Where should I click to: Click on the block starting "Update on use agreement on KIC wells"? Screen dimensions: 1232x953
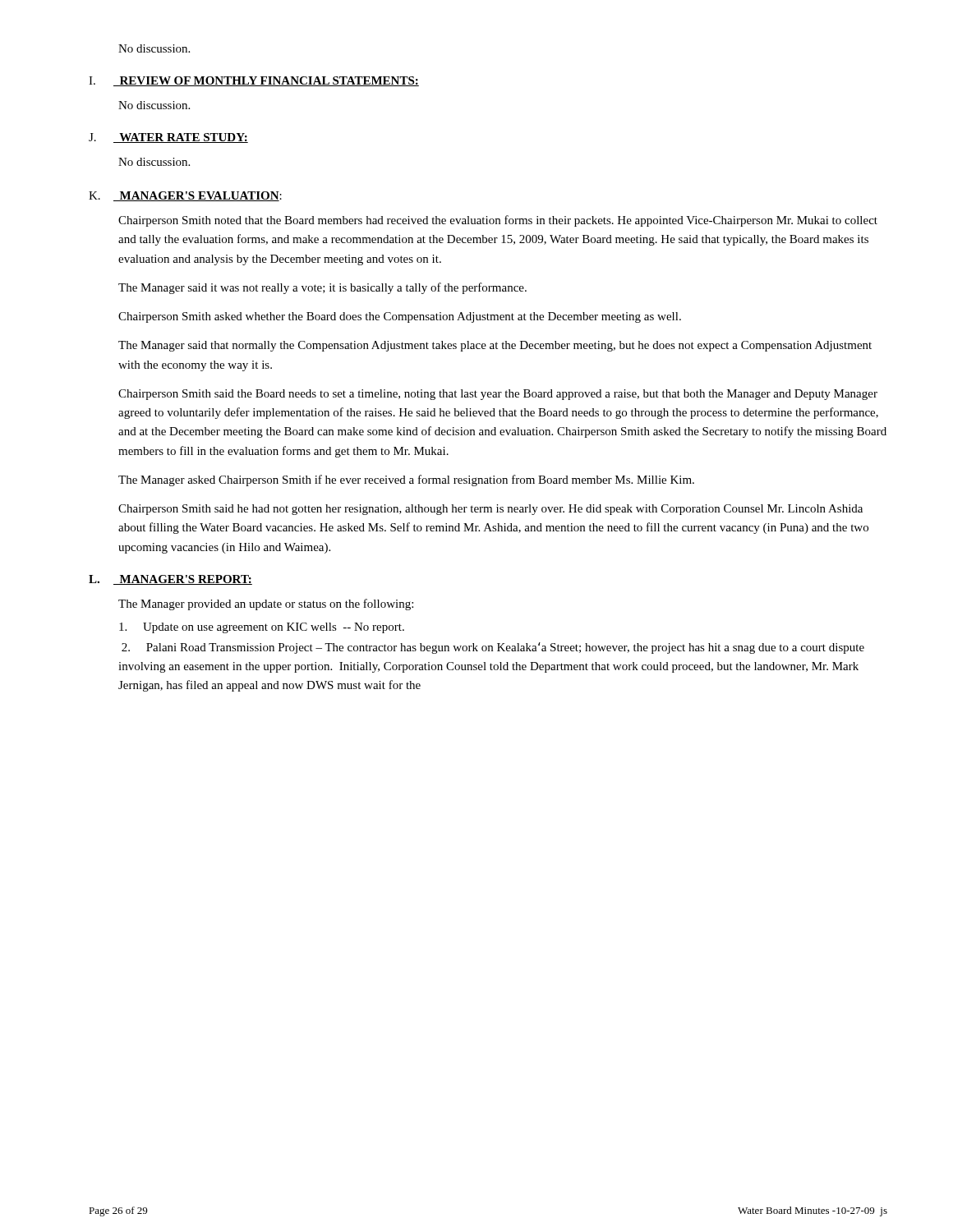click(262, 626)
